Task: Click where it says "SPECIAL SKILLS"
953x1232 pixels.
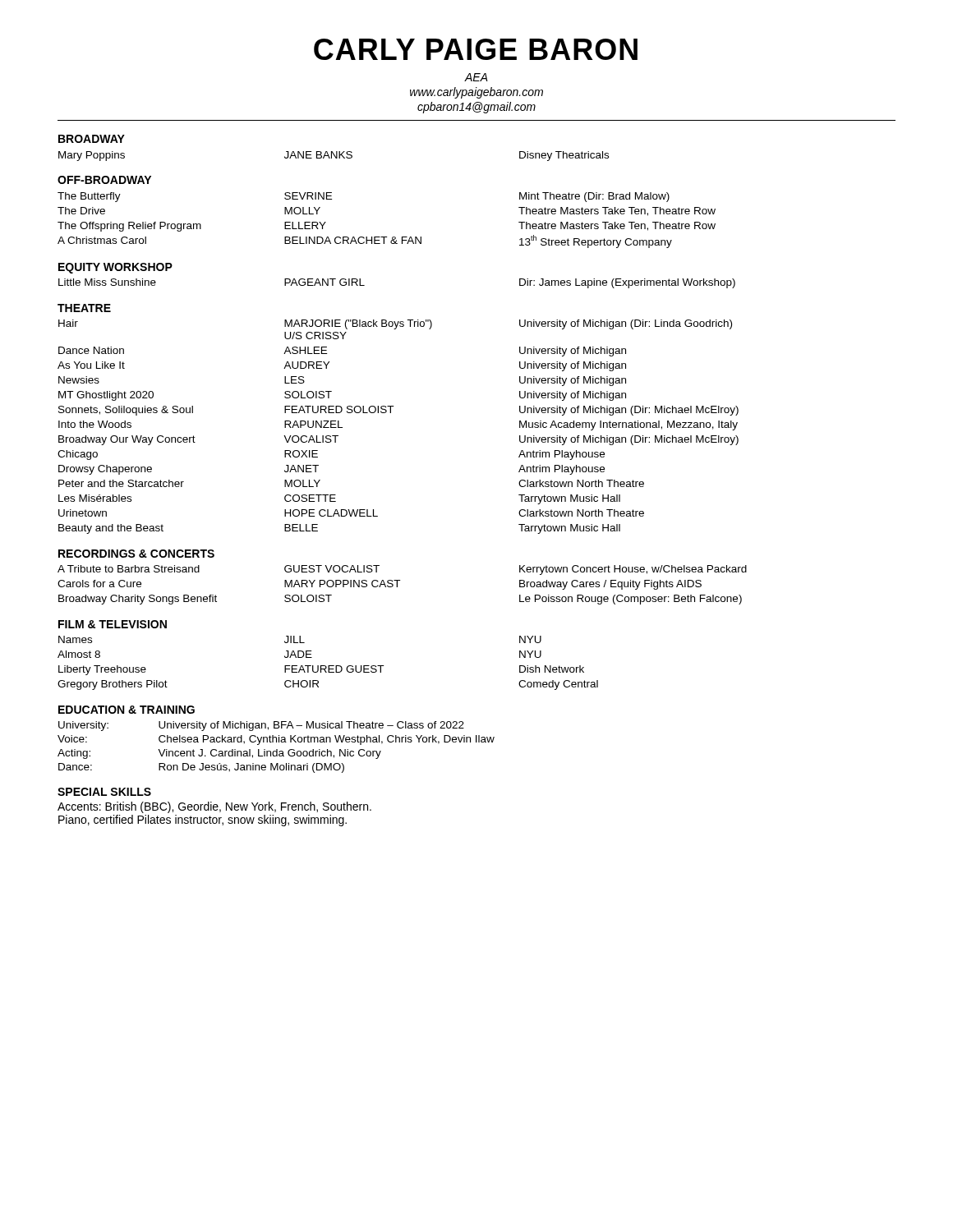Action: [104, 792]
